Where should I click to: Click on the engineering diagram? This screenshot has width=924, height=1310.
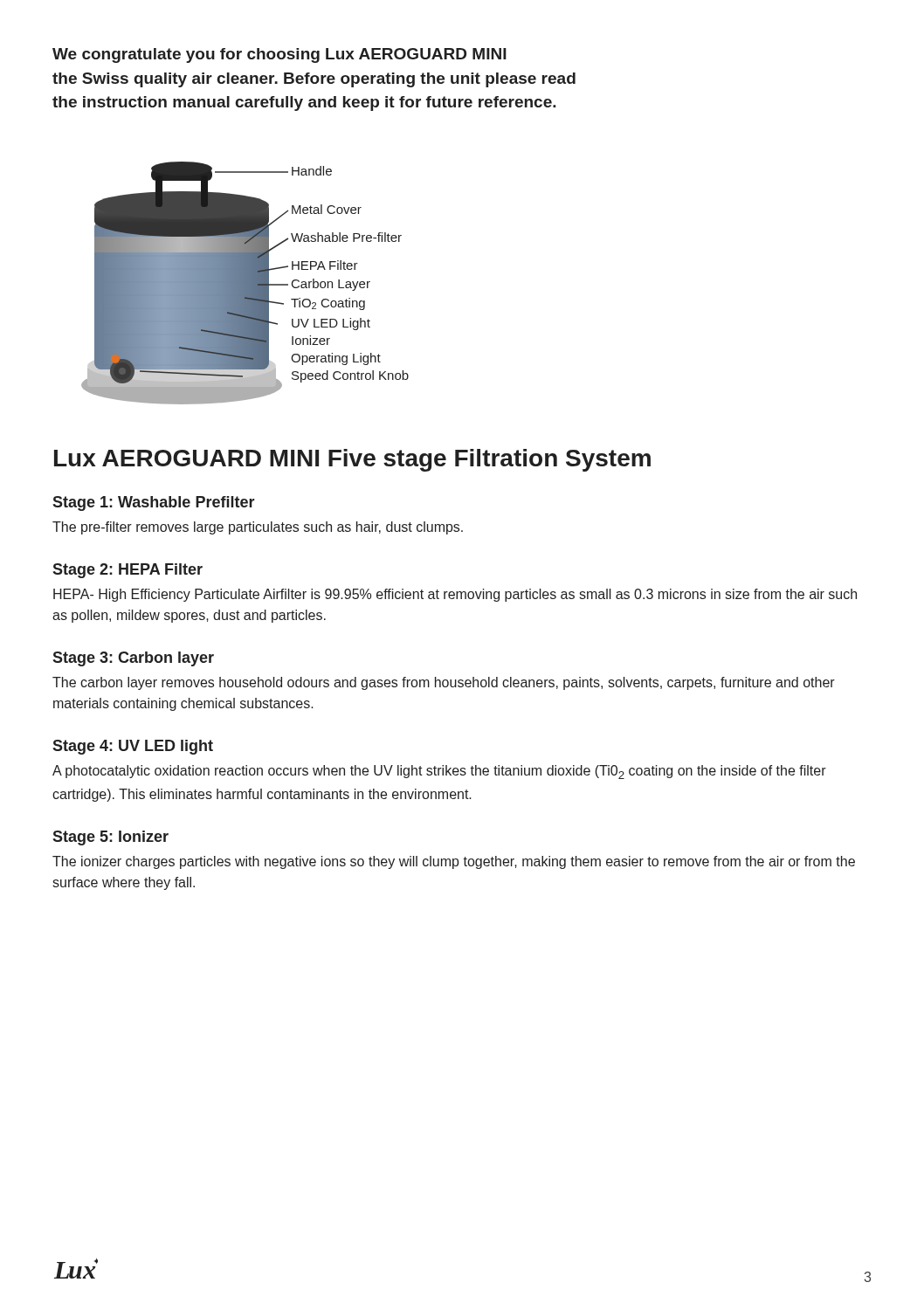point(462,277)
